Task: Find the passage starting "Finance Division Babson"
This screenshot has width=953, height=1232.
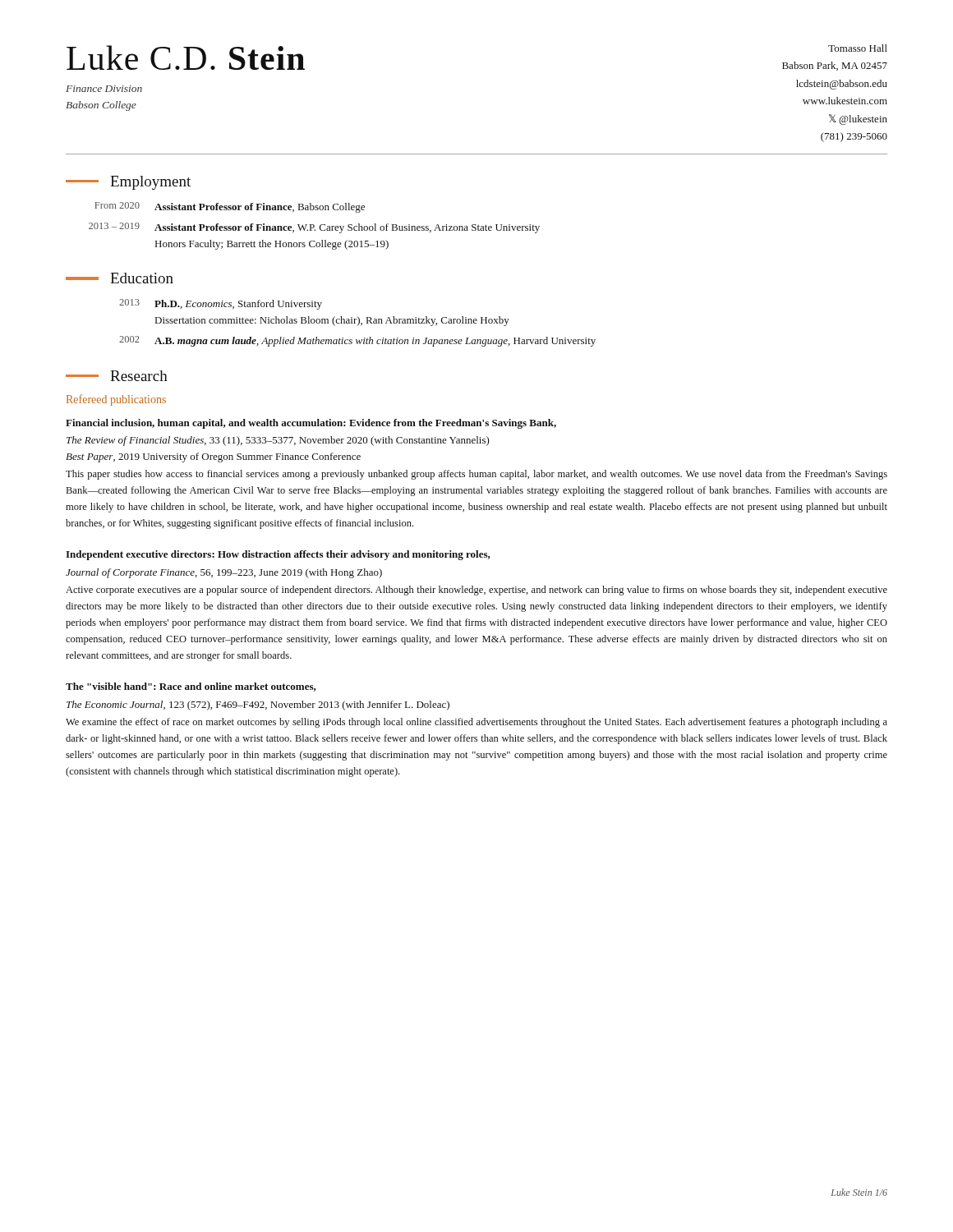Action: tap(104, 97)
